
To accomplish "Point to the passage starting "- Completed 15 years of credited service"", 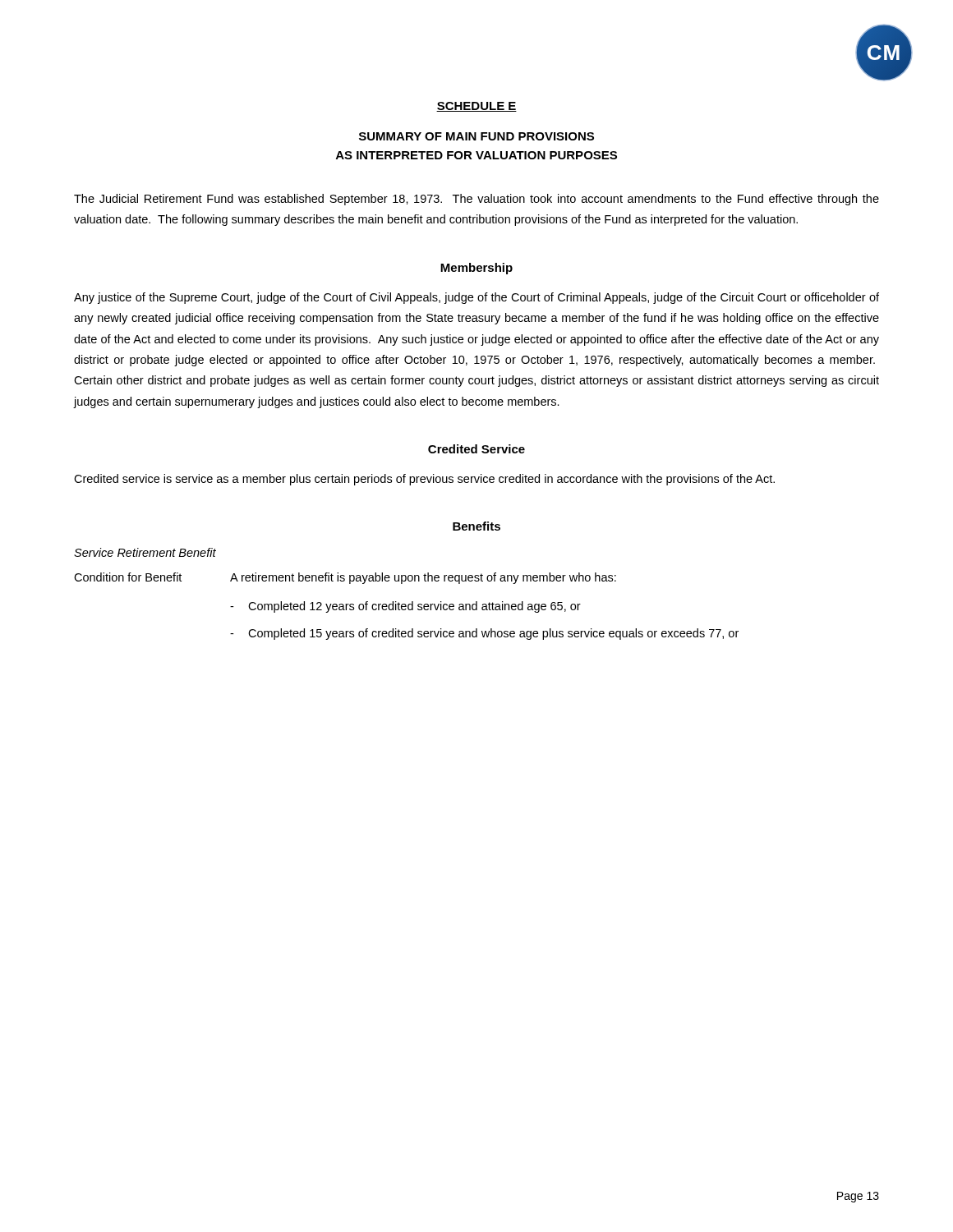I will tap(555, 633).
